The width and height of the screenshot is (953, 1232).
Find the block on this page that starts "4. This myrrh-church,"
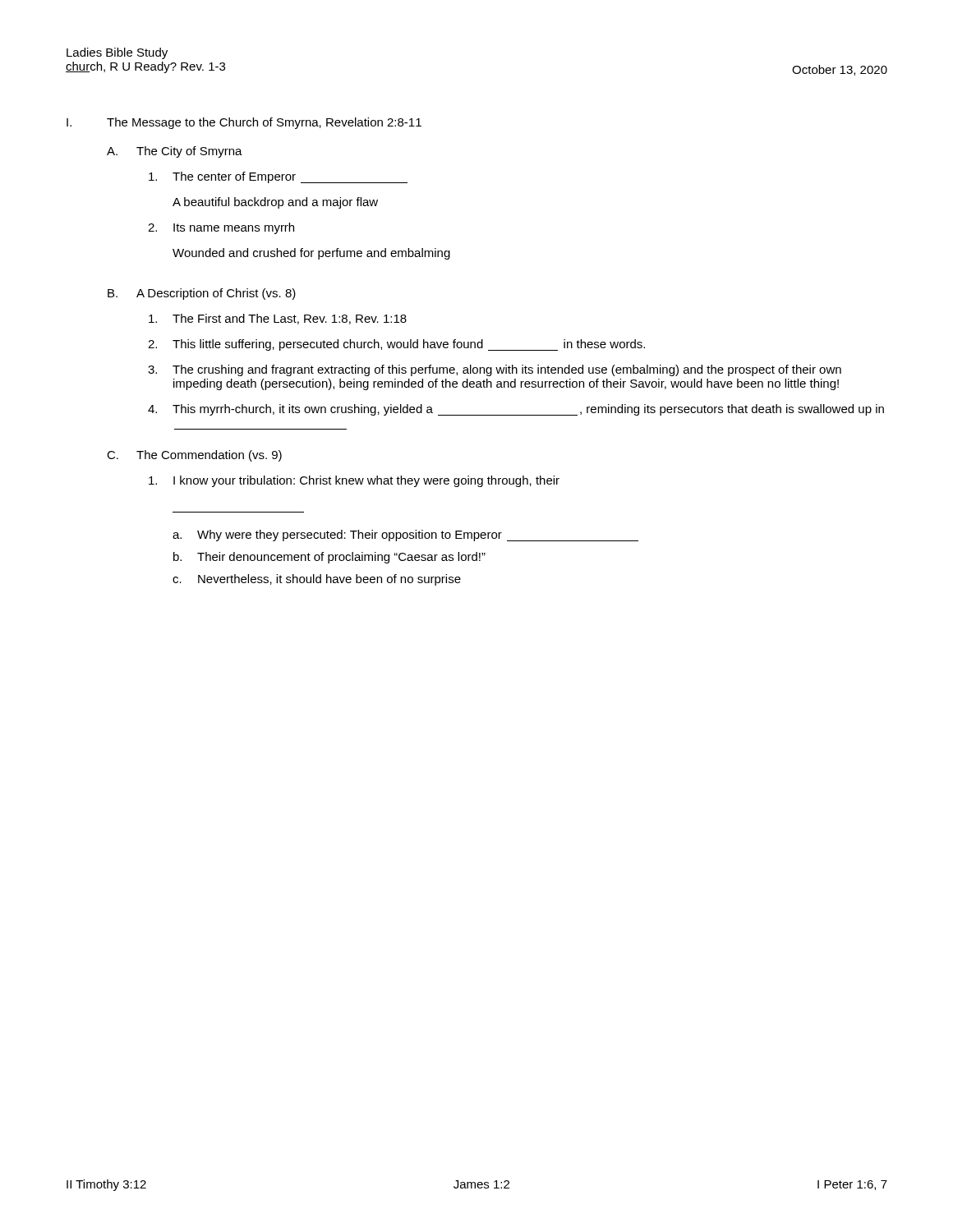518,416
